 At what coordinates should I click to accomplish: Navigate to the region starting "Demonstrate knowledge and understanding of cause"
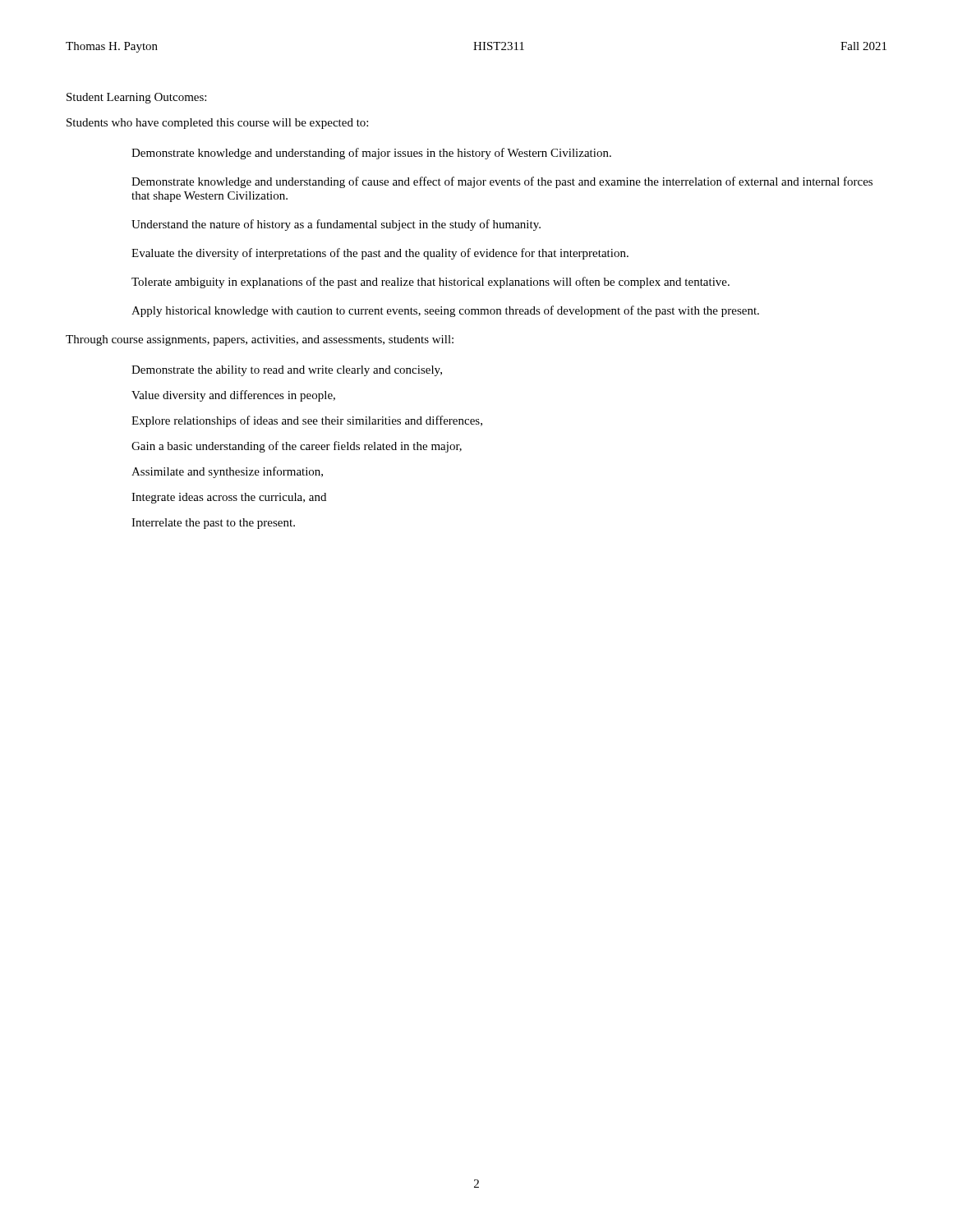[502, 188]
